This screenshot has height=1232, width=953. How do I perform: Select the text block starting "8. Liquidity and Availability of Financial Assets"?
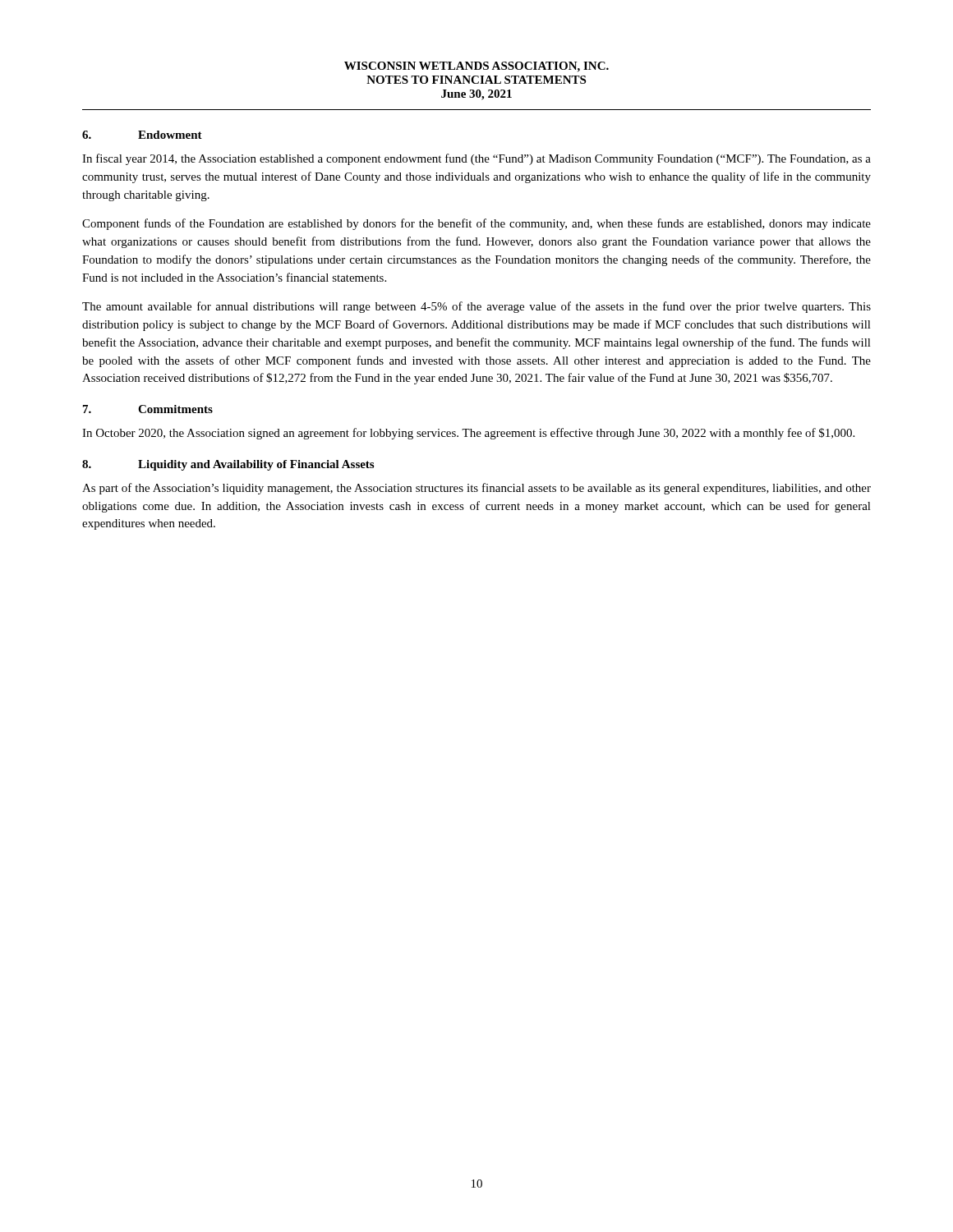pyautogui.click(x=228, y=464)
